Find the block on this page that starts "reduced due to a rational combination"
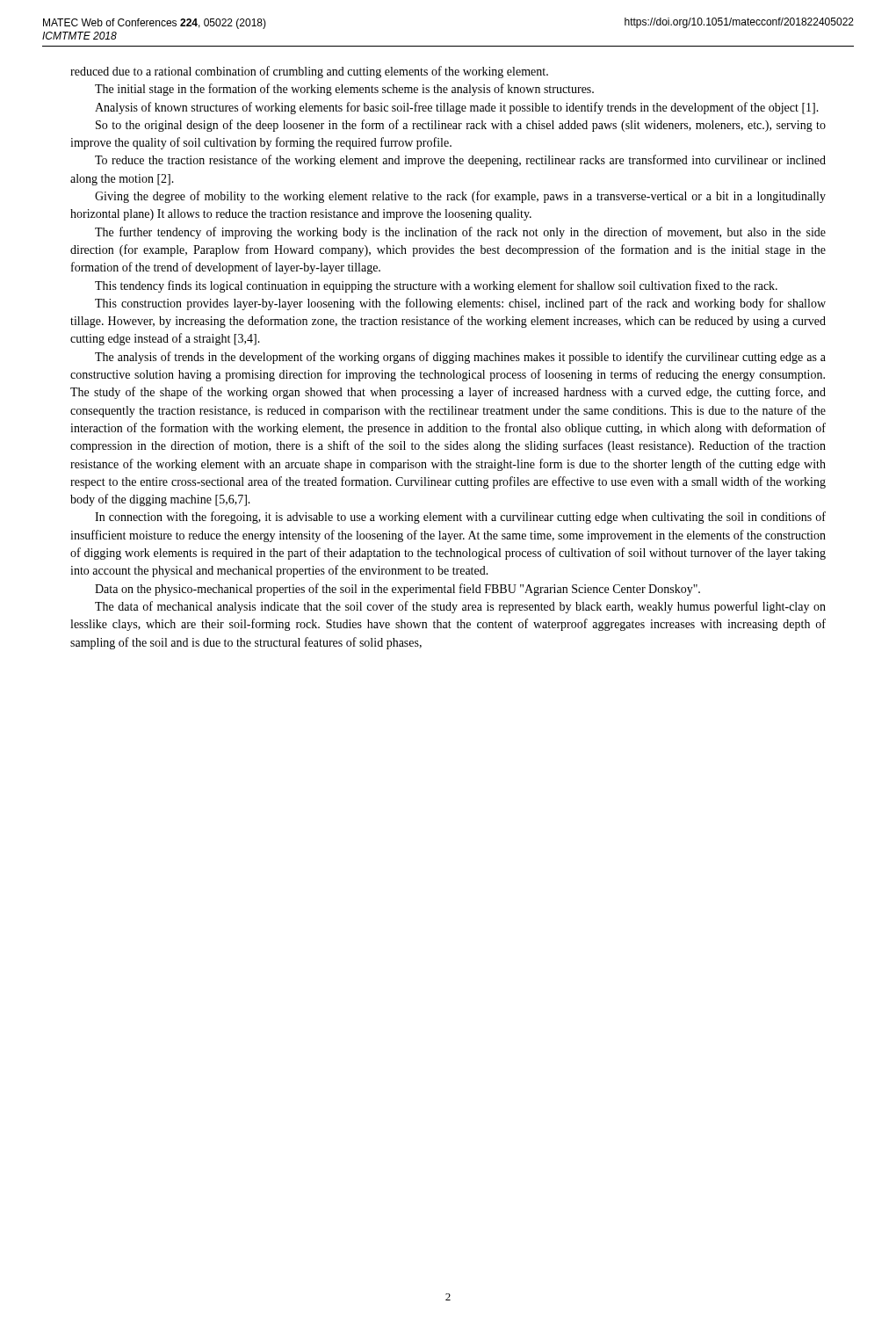The image size is (896, 1318). (x=448, y=72)
